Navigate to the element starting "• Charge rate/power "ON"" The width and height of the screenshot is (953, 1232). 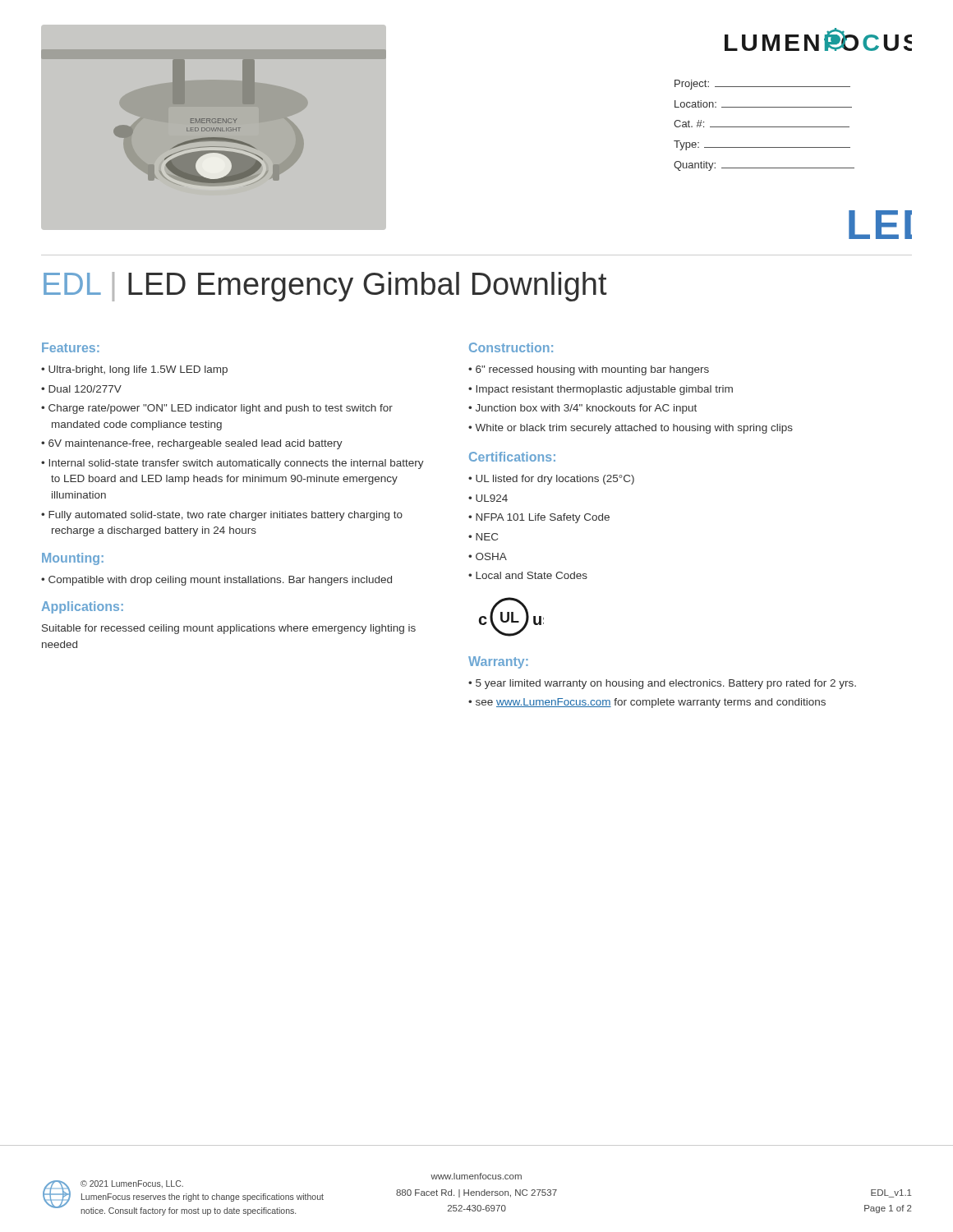coord(217,416)
